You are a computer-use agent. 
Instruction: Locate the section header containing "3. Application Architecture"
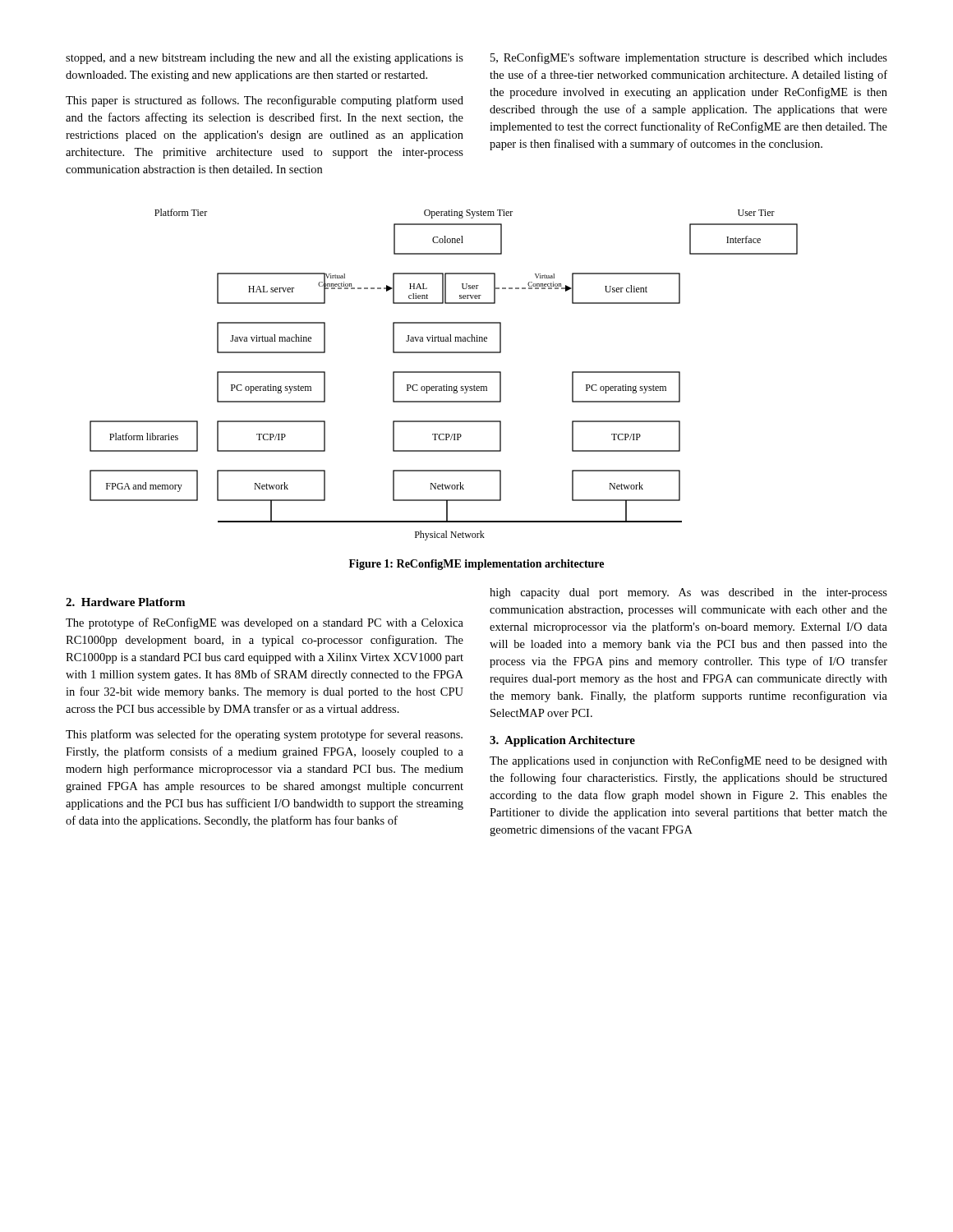562,740
